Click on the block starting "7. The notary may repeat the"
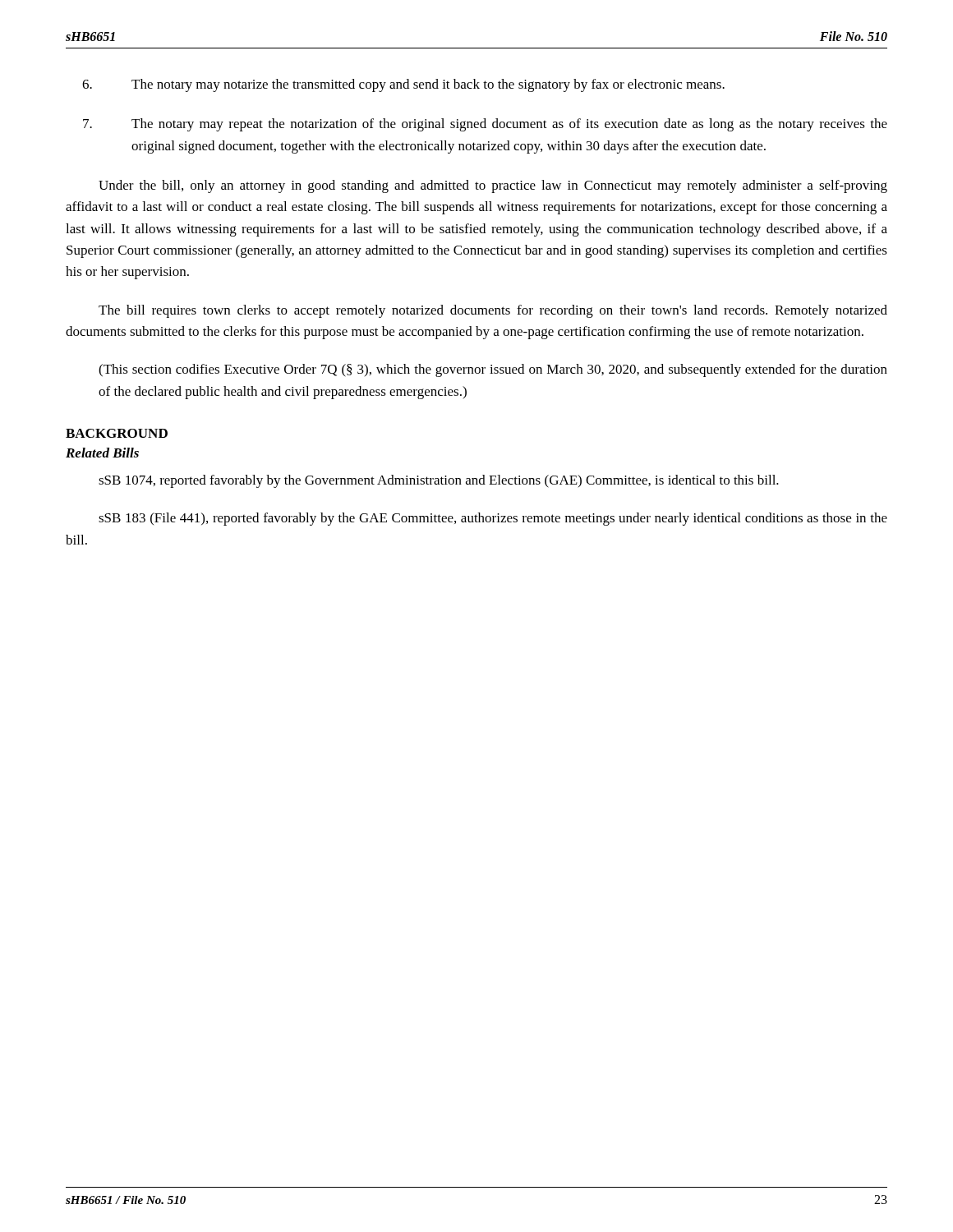The width and height of the screenshot is (953, 1232). 476,135
